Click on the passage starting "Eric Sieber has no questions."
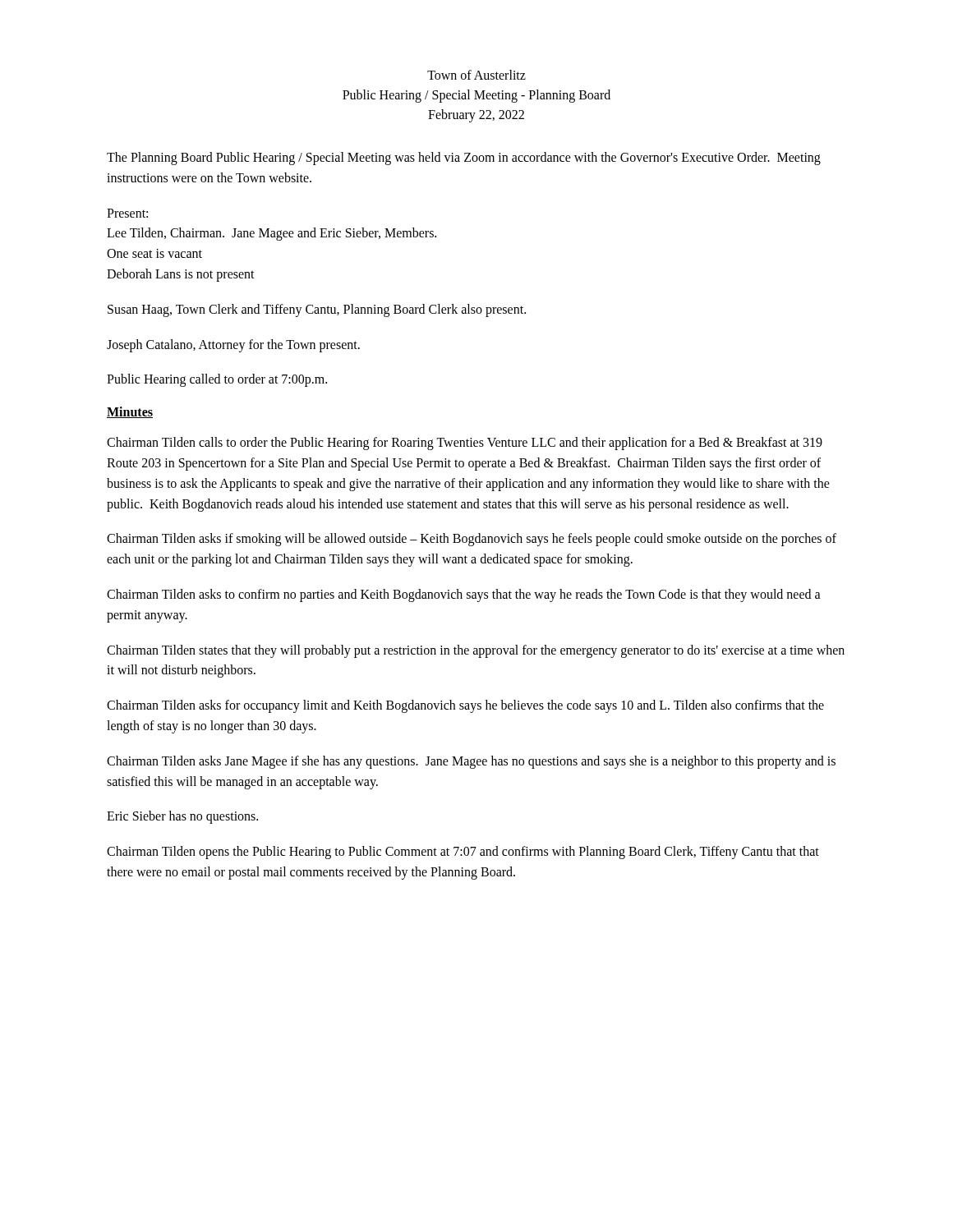Screen dimensions: 1232x953 pyautogui.click(x=183, y=816)
